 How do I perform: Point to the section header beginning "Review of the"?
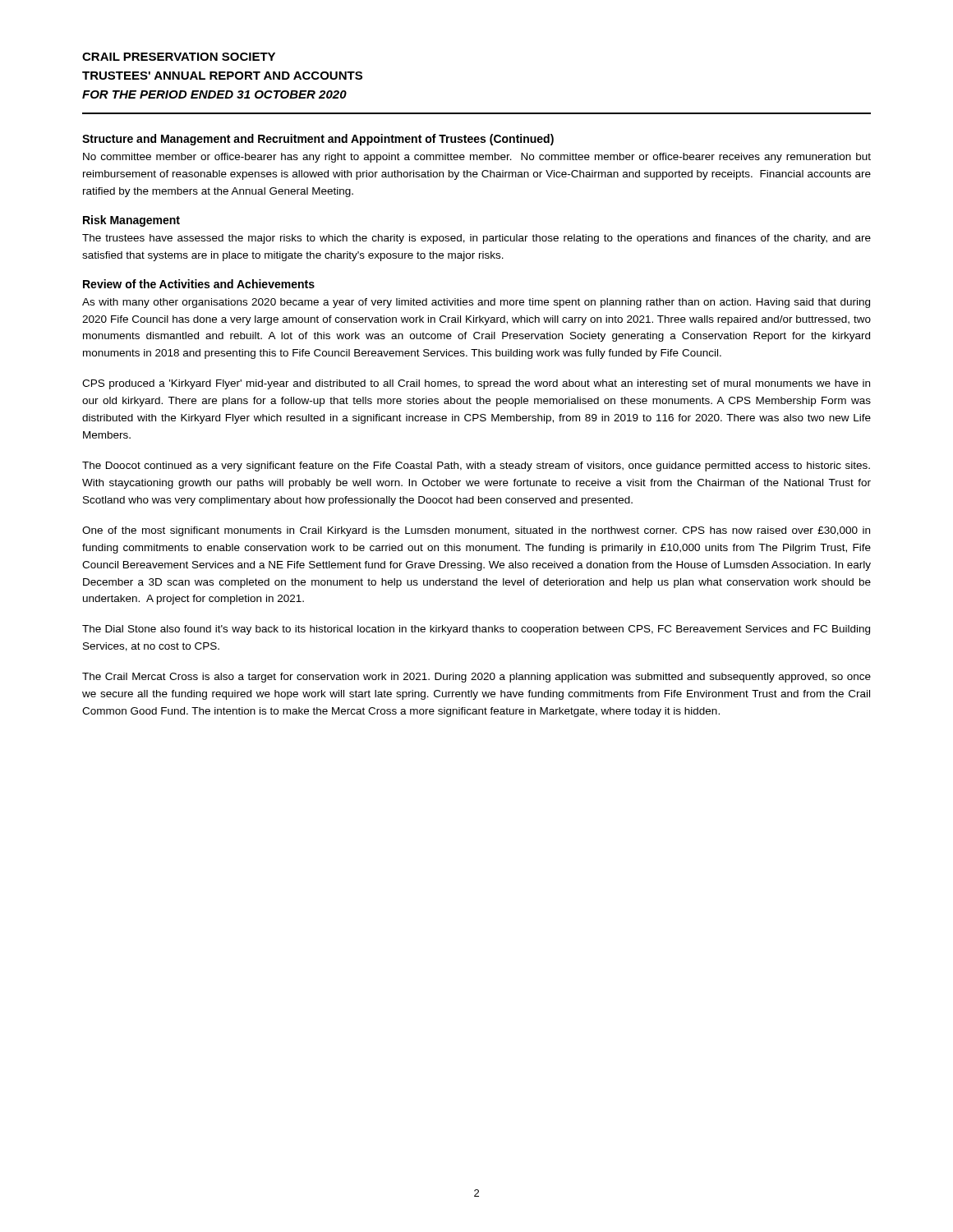198,284
